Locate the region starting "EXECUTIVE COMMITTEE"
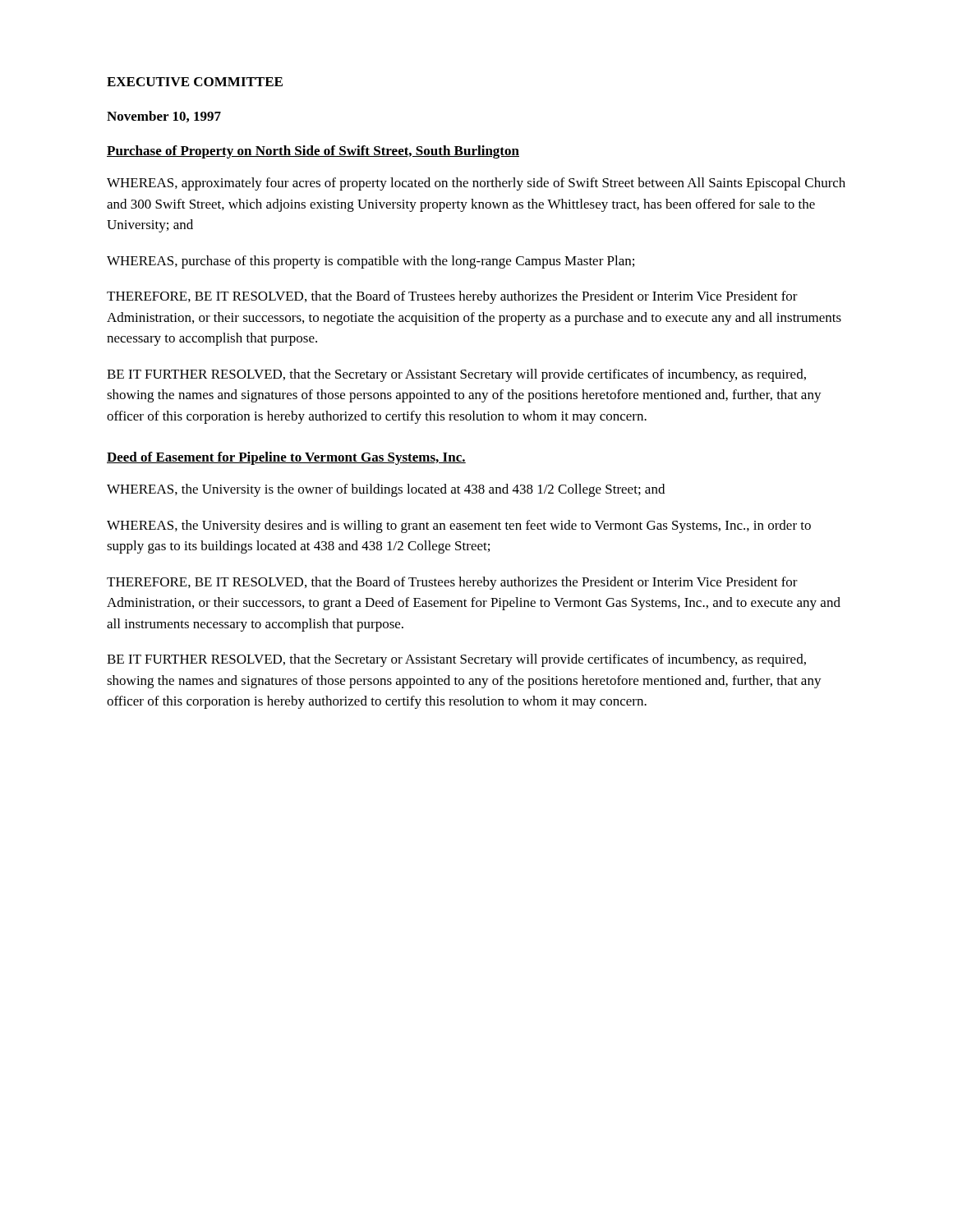 pyautogui.click(x=195, y=82)
